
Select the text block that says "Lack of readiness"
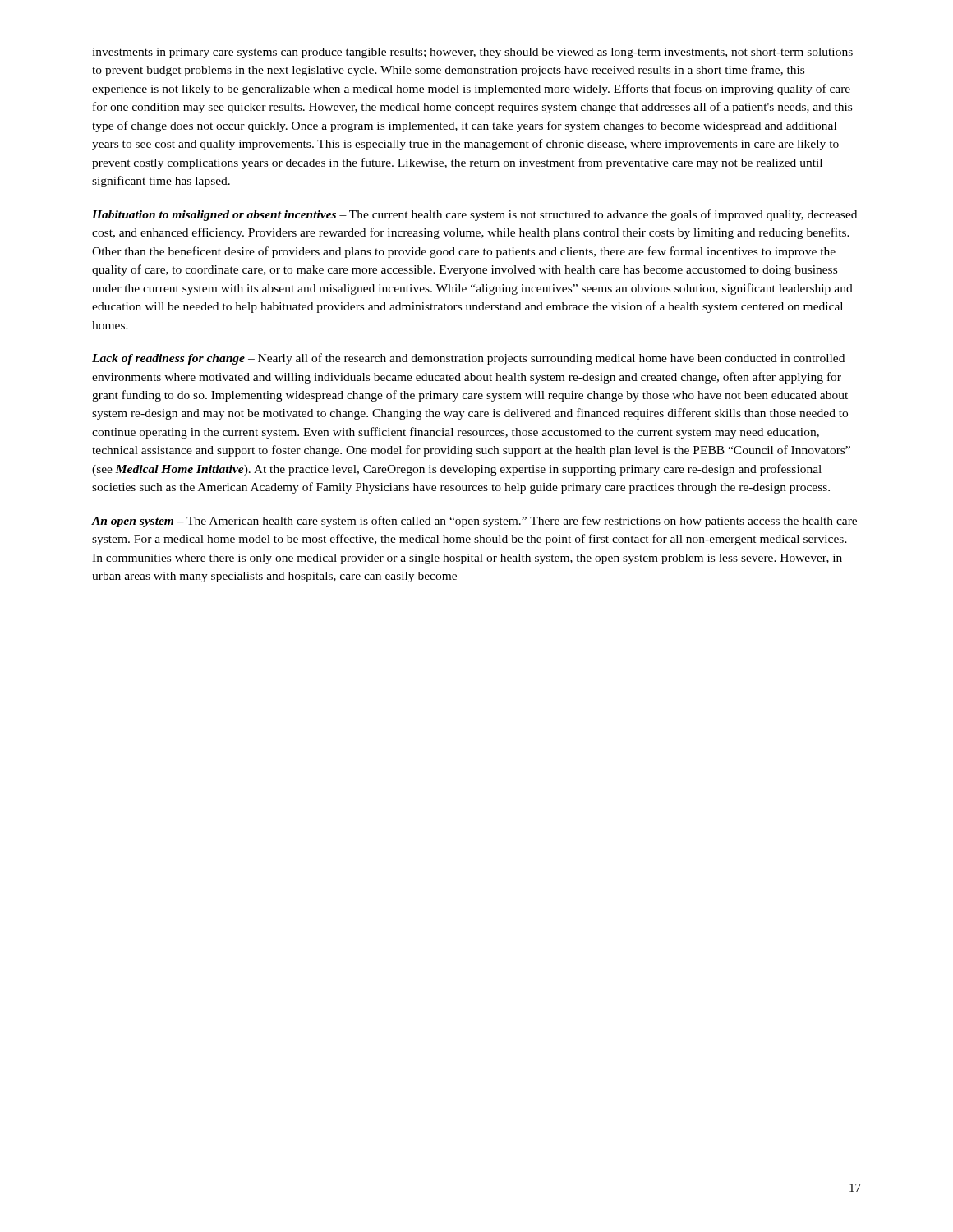coord(471,422)
